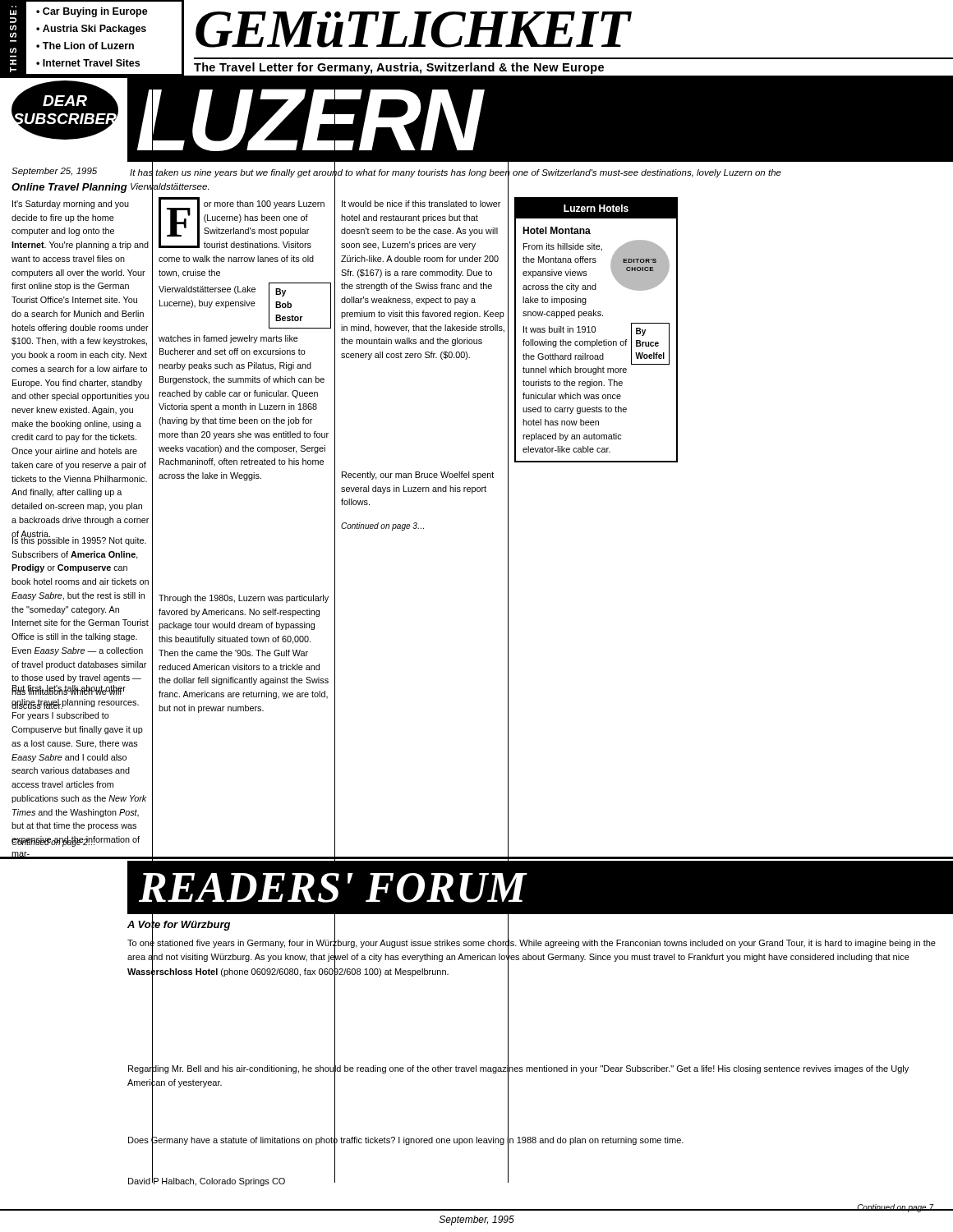Screen dimensions: 1232x953
Task: Point to the block beginning "David P Halbach,"
Action: pos(206,1181)
